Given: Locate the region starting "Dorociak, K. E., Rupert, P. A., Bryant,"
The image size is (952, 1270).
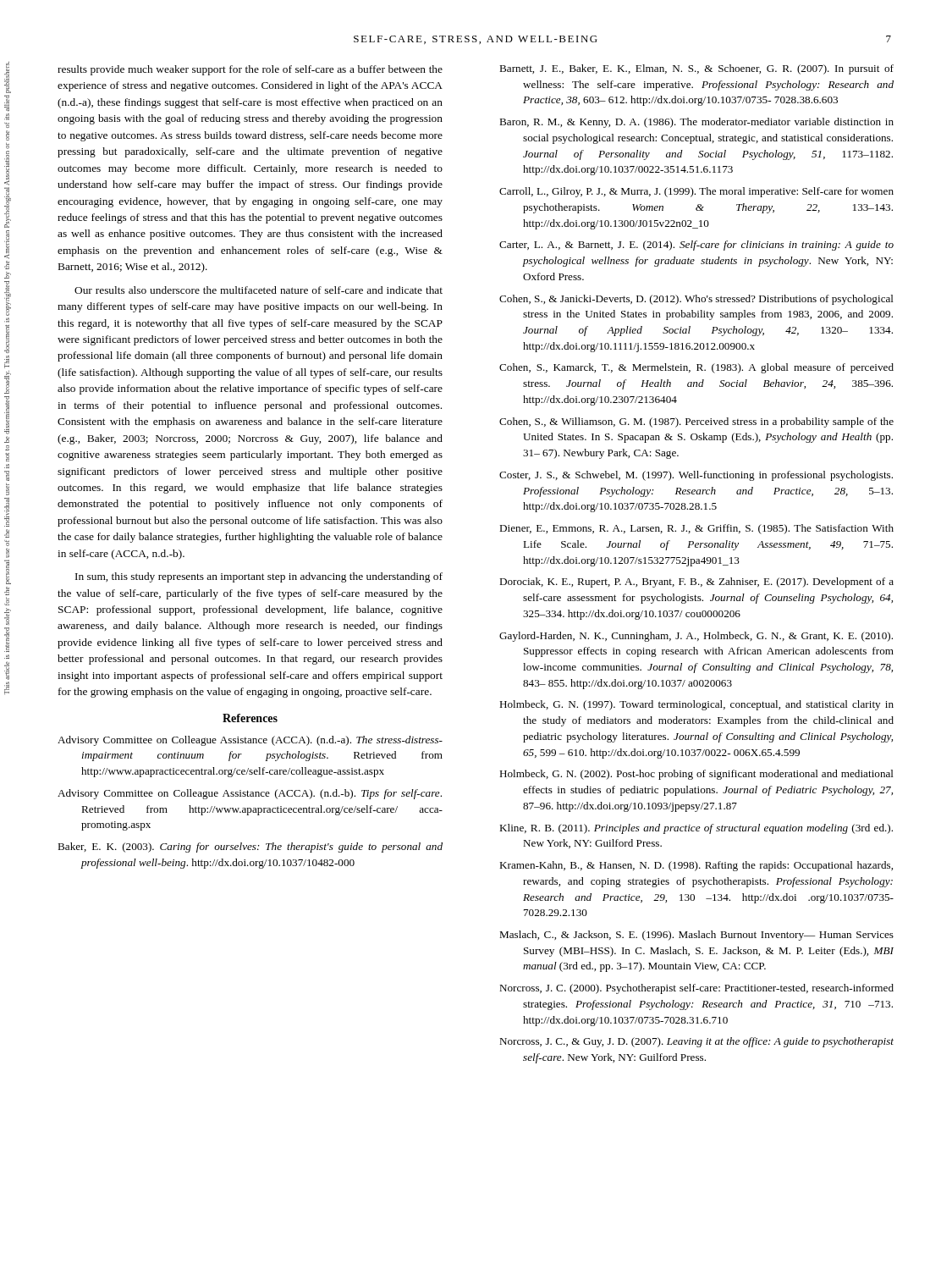Looking at the screenshot, I should click(x=696, y=597).
